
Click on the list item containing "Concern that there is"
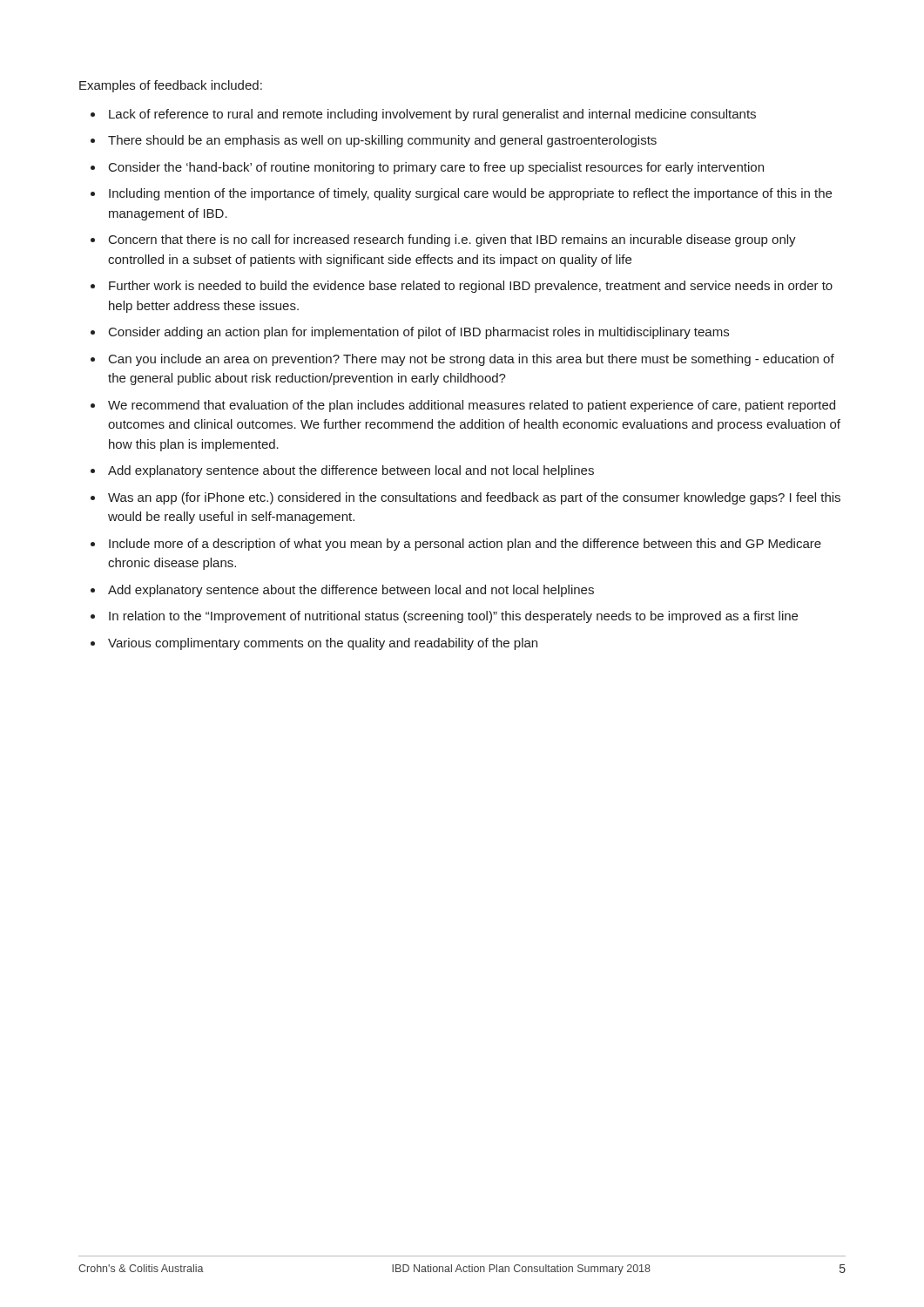(452, 249)
